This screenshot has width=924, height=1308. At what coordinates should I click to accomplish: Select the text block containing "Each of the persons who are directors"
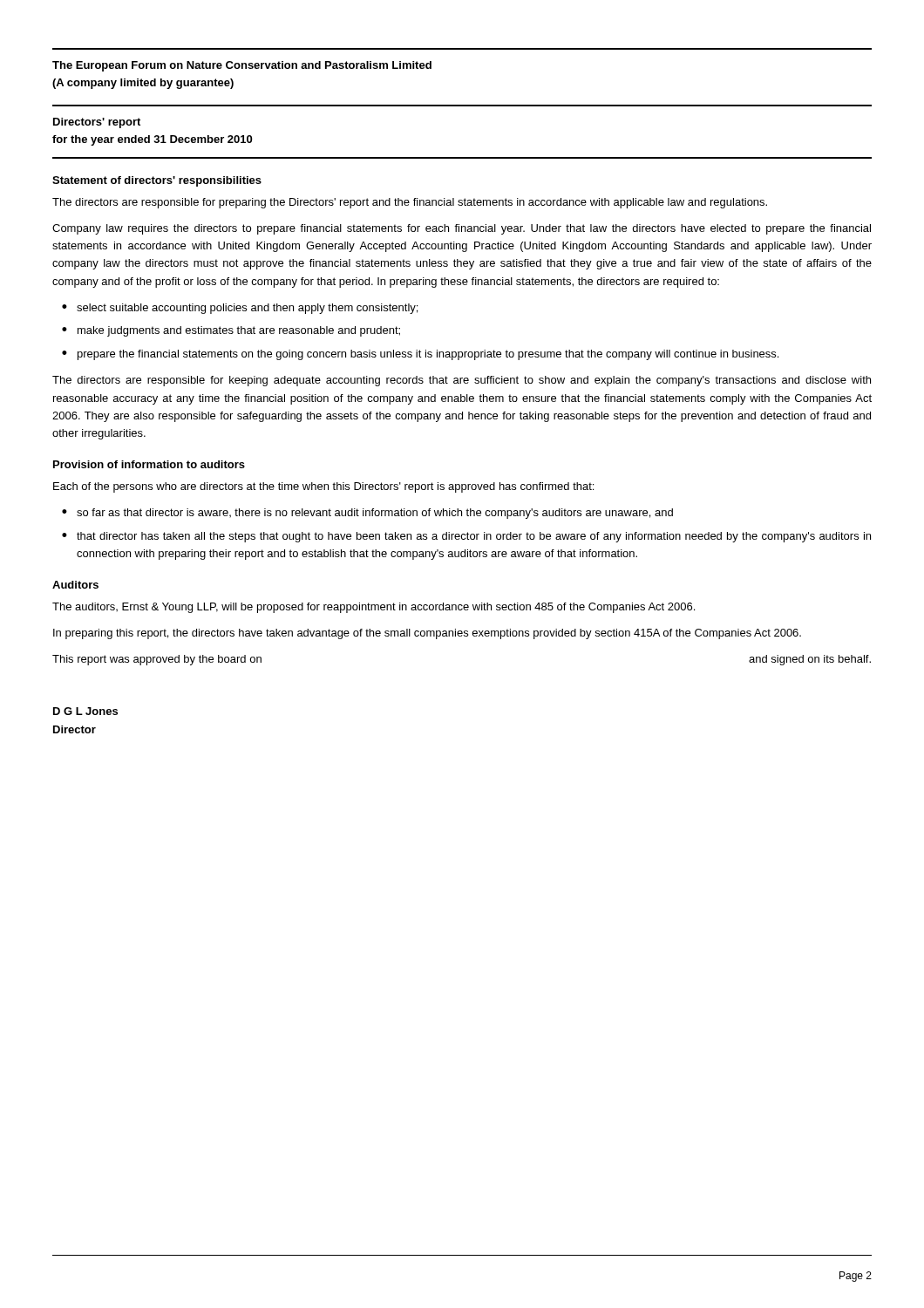point(324,486)
